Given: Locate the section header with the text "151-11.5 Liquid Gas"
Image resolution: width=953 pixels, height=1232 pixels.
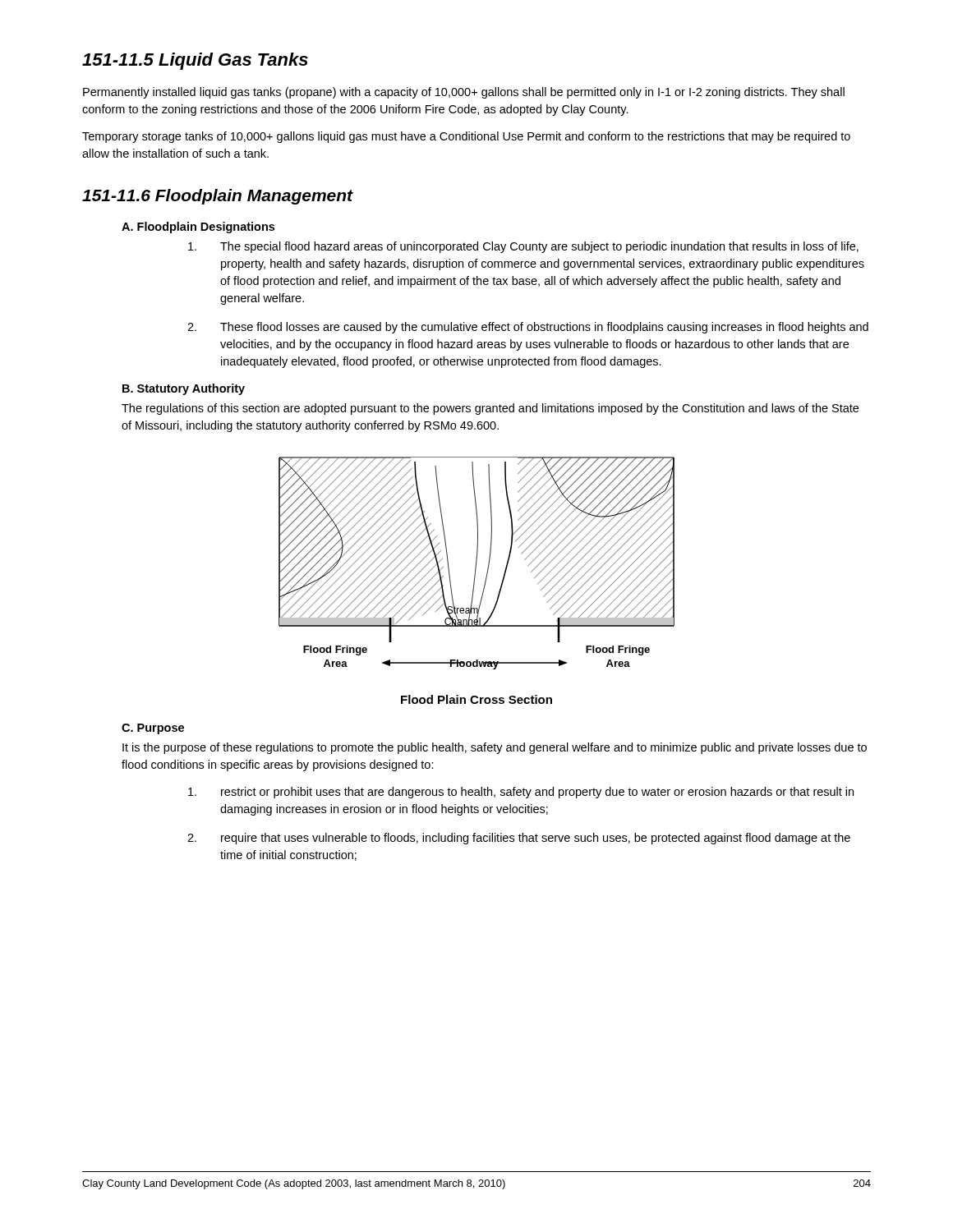Looking at the screenshot, I should pos(195,60).
